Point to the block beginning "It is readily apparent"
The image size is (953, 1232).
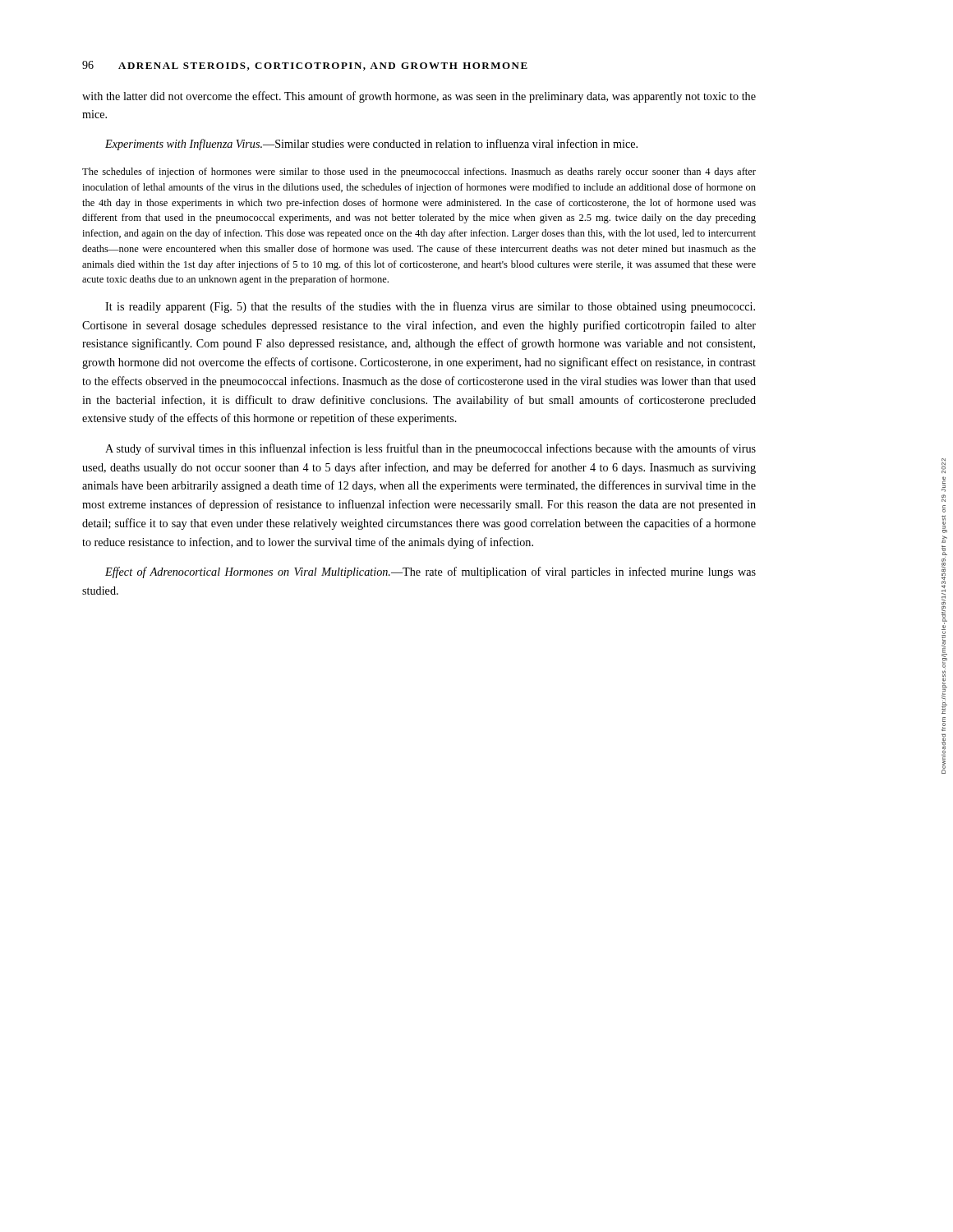coord(419,362)
